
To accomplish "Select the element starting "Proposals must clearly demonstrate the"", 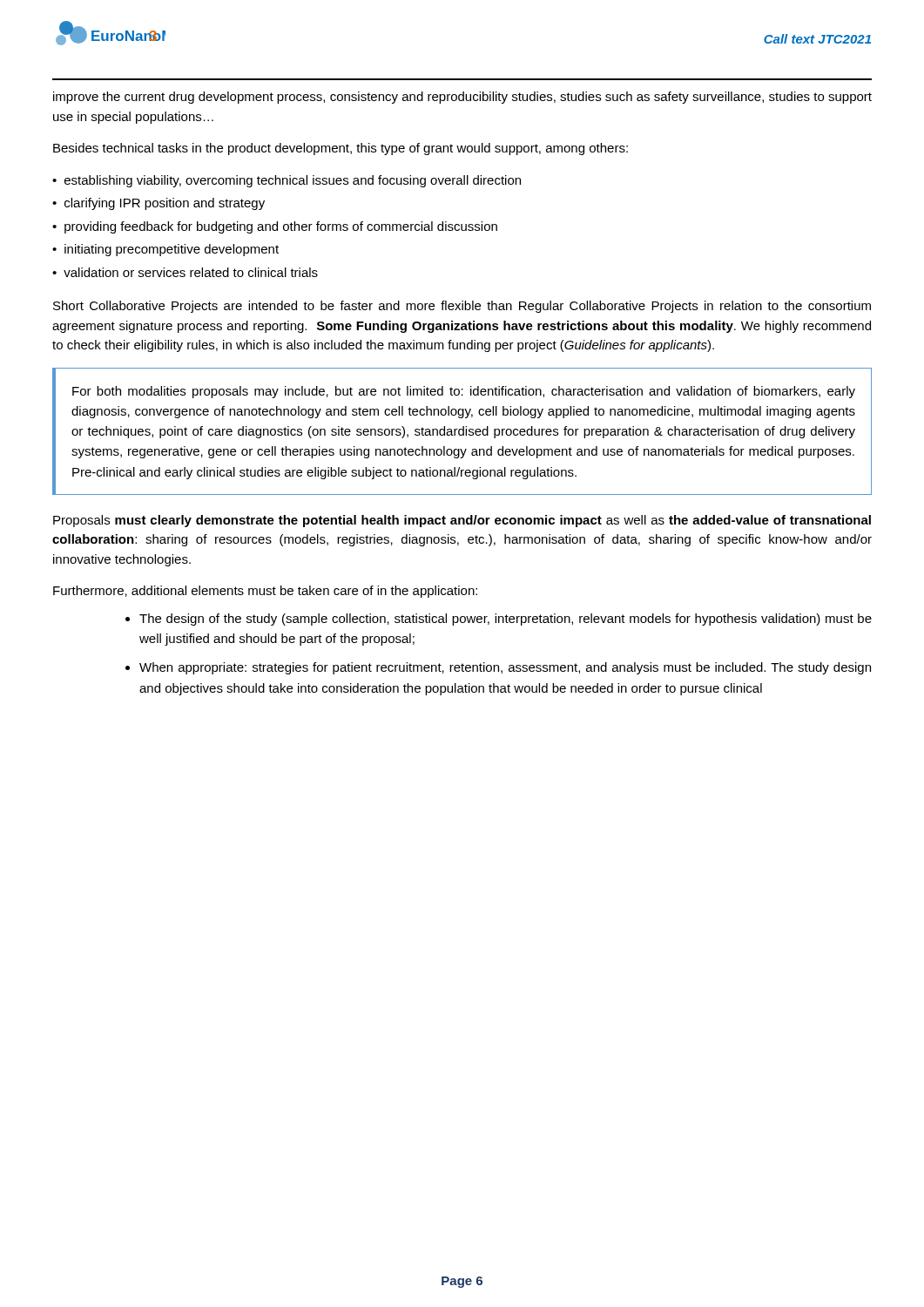I will pyautogui.click(x=462, y=539).
